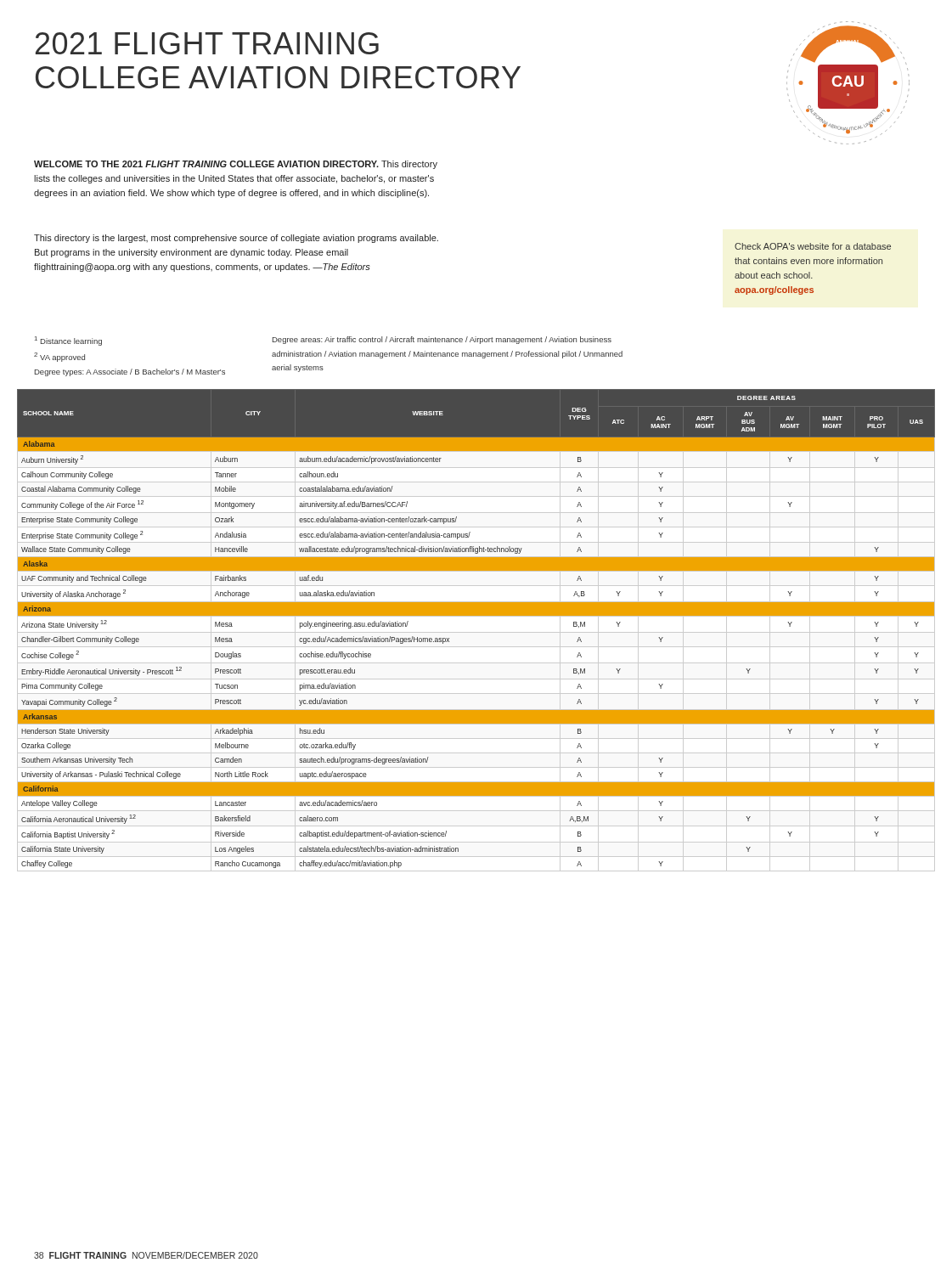Navigate to the text block starting "This directory is the"

pos(236,252)
